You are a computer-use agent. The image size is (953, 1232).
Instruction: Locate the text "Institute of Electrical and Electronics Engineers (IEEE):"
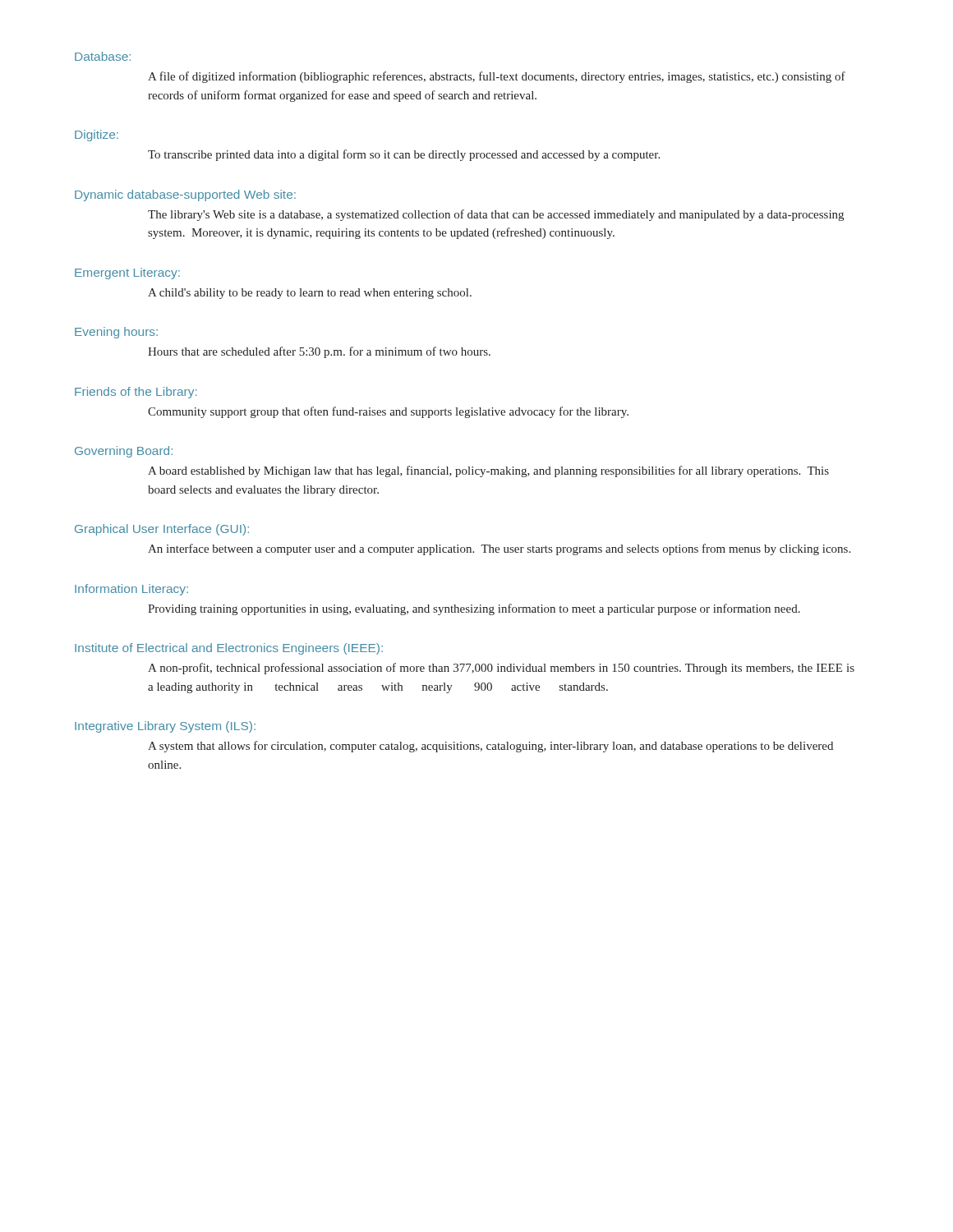(x=229, y=648)
